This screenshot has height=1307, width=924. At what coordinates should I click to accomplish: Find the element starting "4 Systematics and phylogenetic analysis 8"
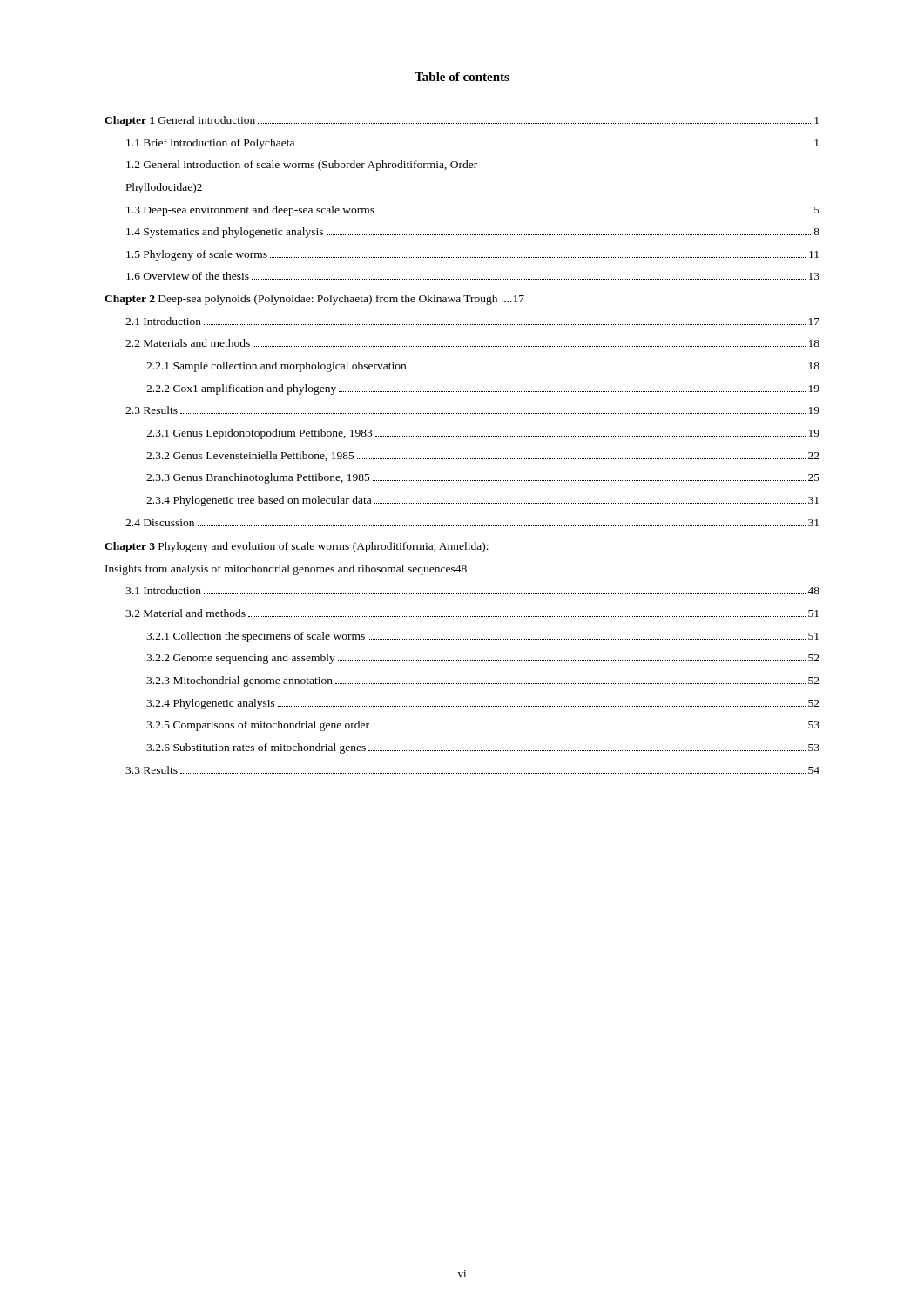[x=472, y=232]
